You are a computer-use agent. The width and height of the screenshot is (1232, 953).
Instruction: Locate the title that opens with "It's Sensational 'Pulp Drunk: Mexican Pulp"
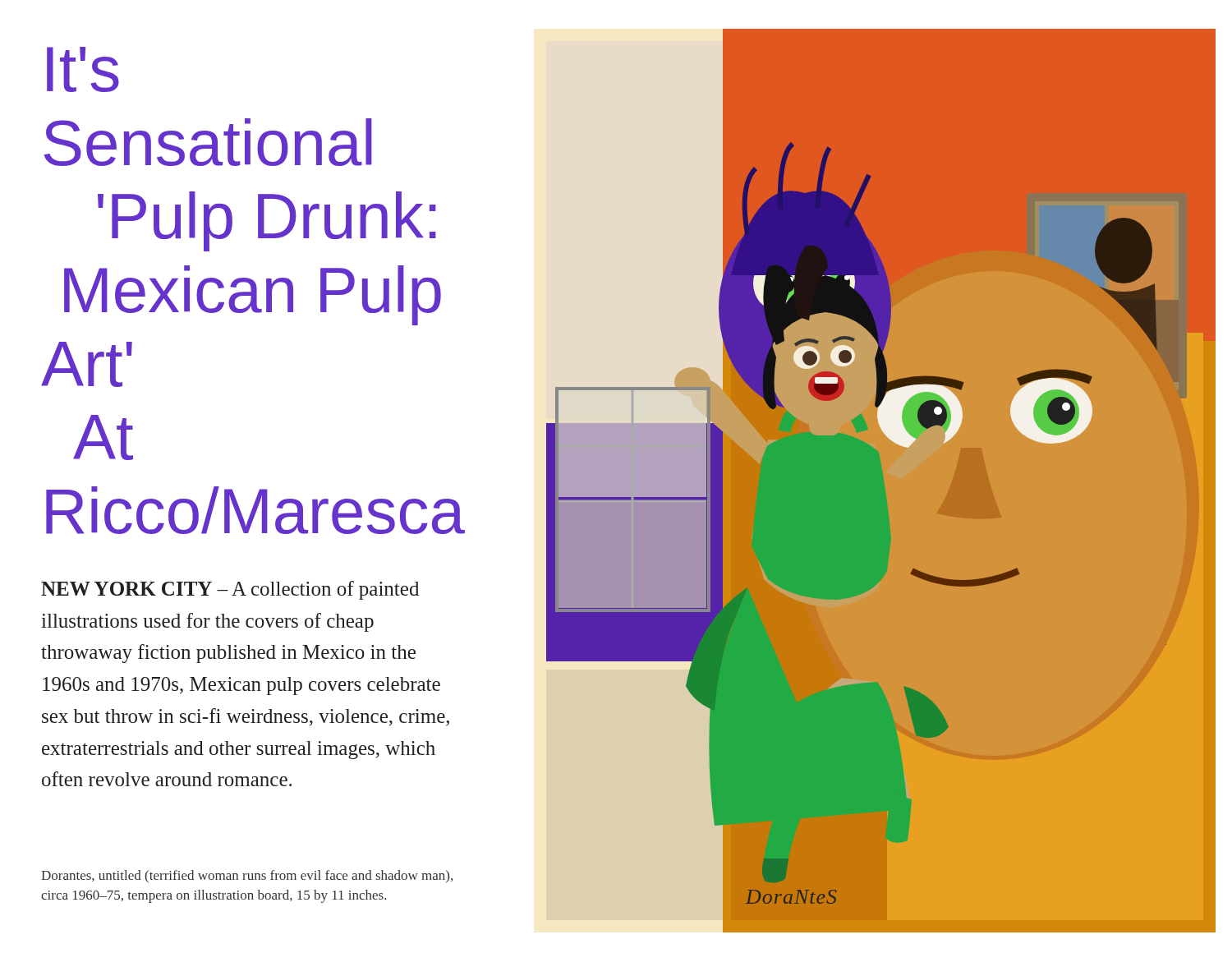pos(255,291)
